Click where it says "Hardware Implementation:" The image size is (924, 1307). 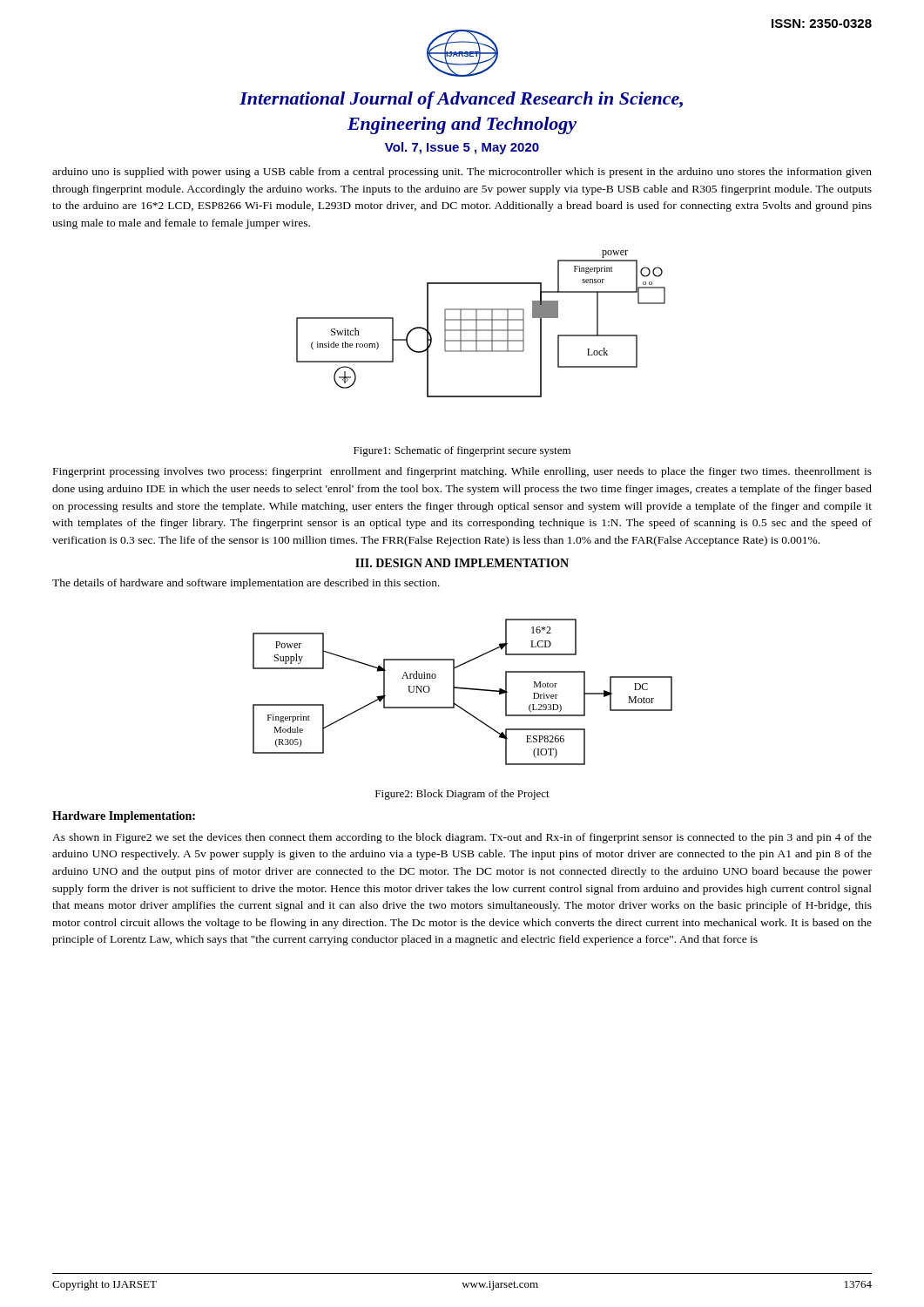click(x=124, y=816)
